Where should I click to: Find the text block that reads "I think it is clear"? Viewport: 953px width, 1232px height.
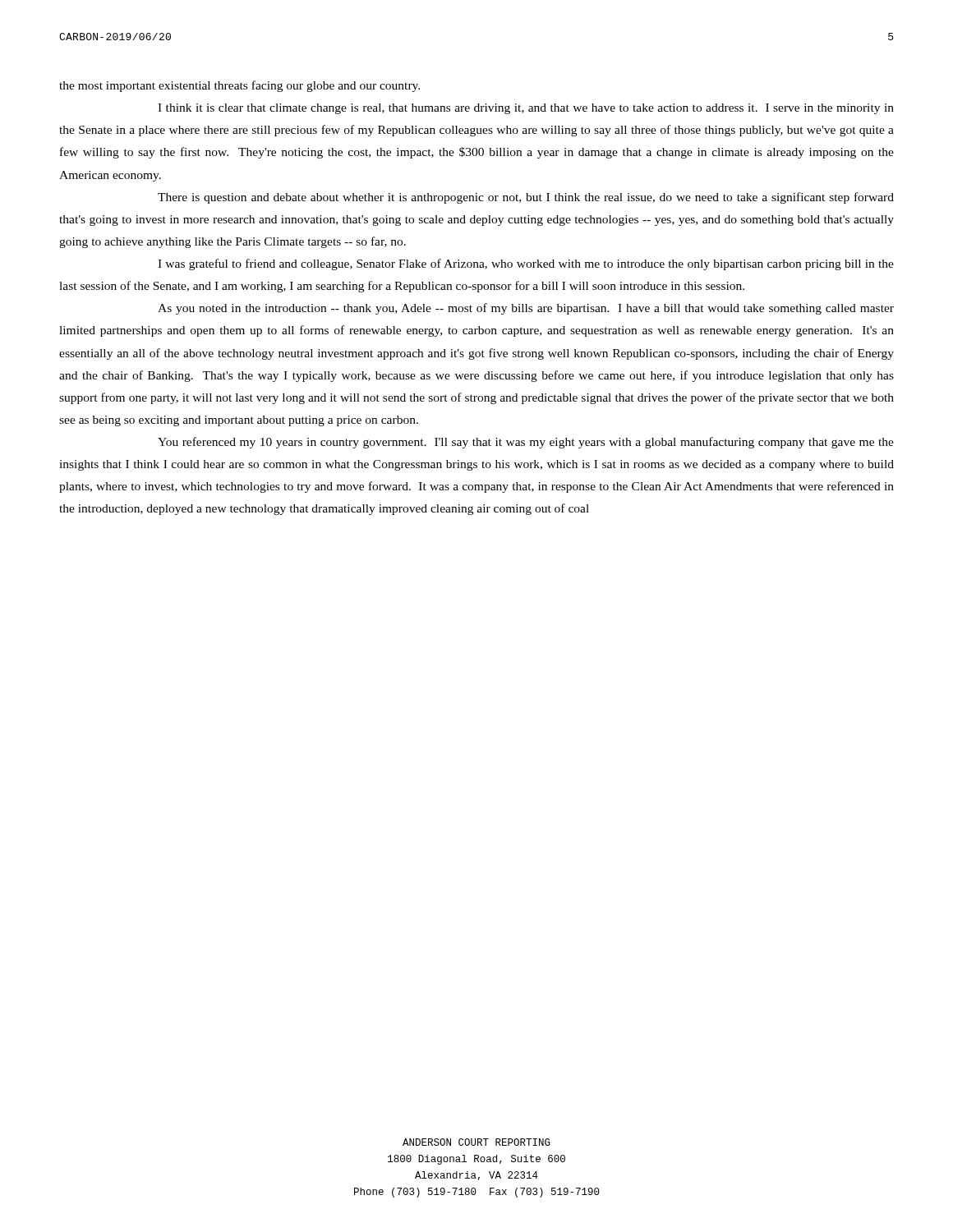click(476, 141)
